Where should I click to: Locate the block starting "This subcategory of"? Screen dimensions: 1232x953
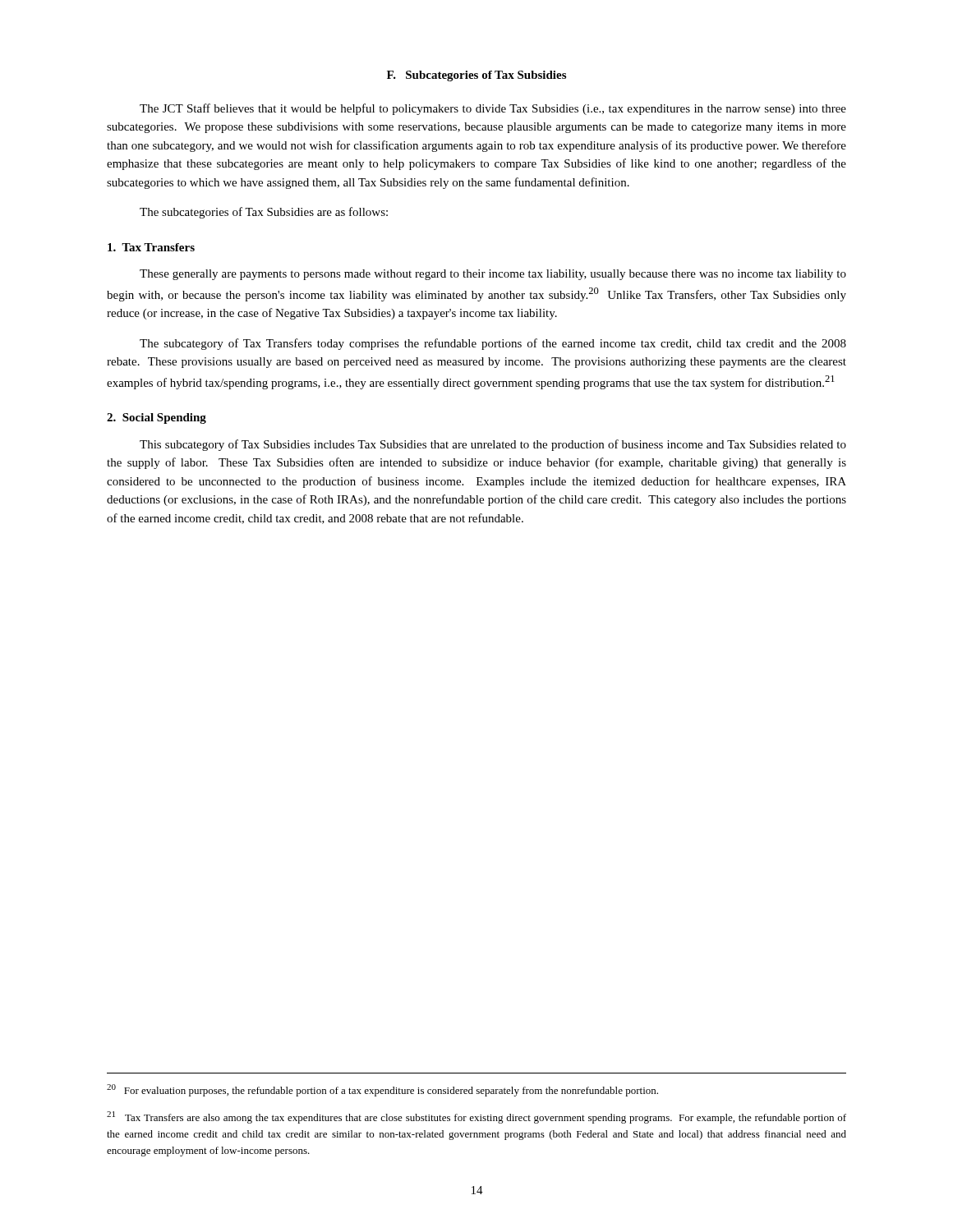tap(476, 481)
